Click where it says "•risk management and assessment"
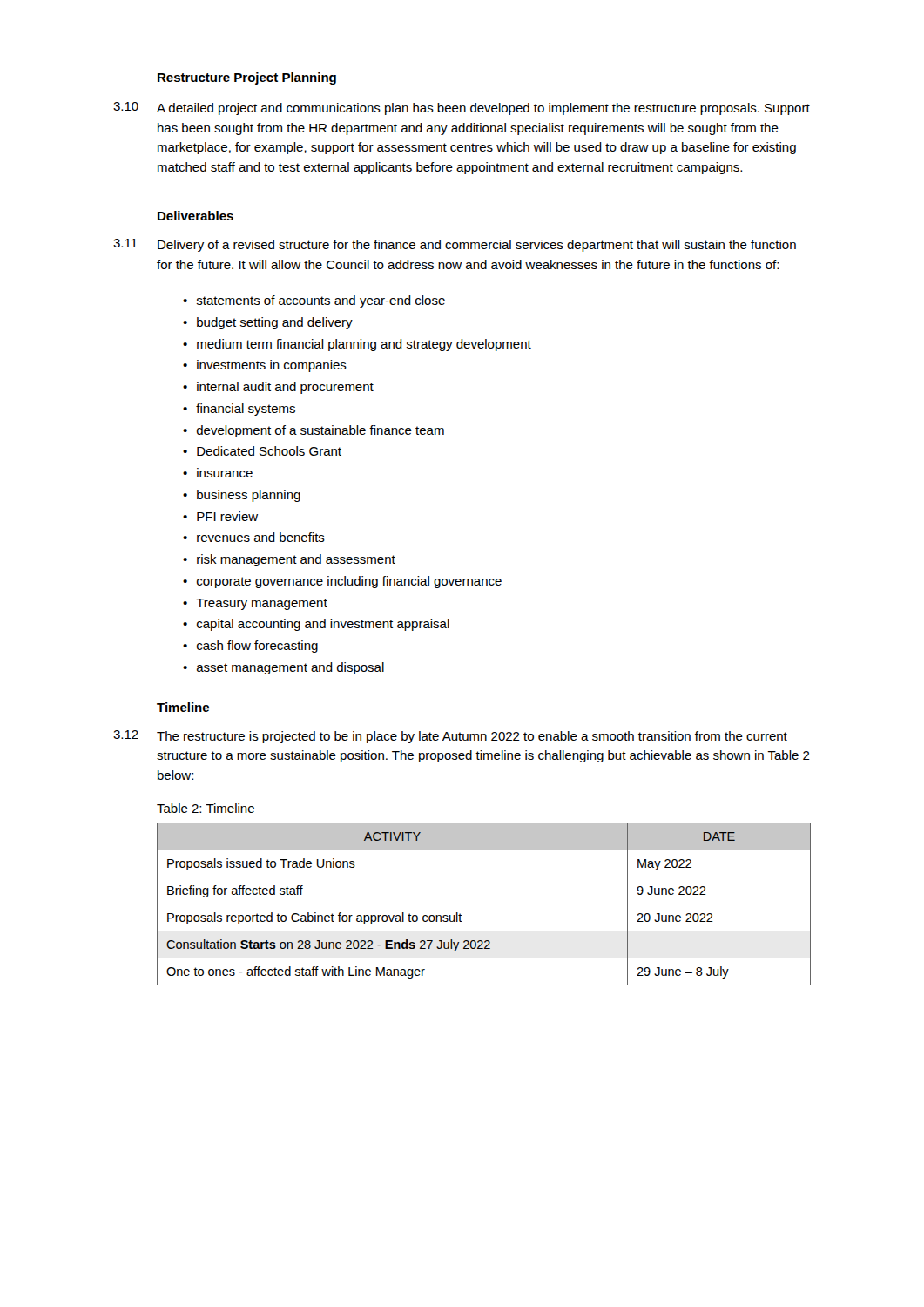Screen dimensions: 1307x924 click(x=289, y=560)
